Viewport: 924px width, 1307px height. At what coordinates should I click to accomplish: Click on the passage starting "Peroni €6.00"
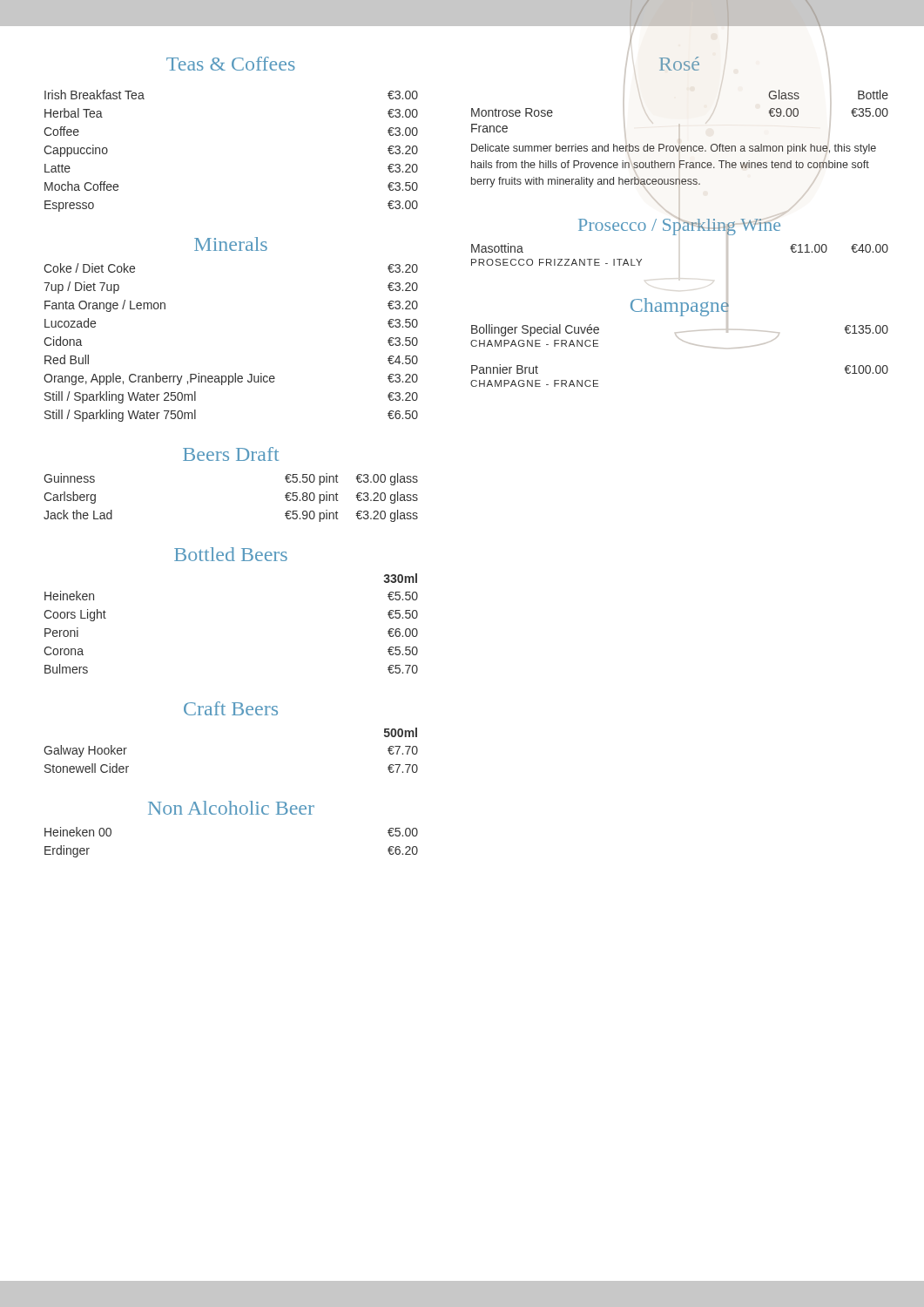(x=64, y=632)
